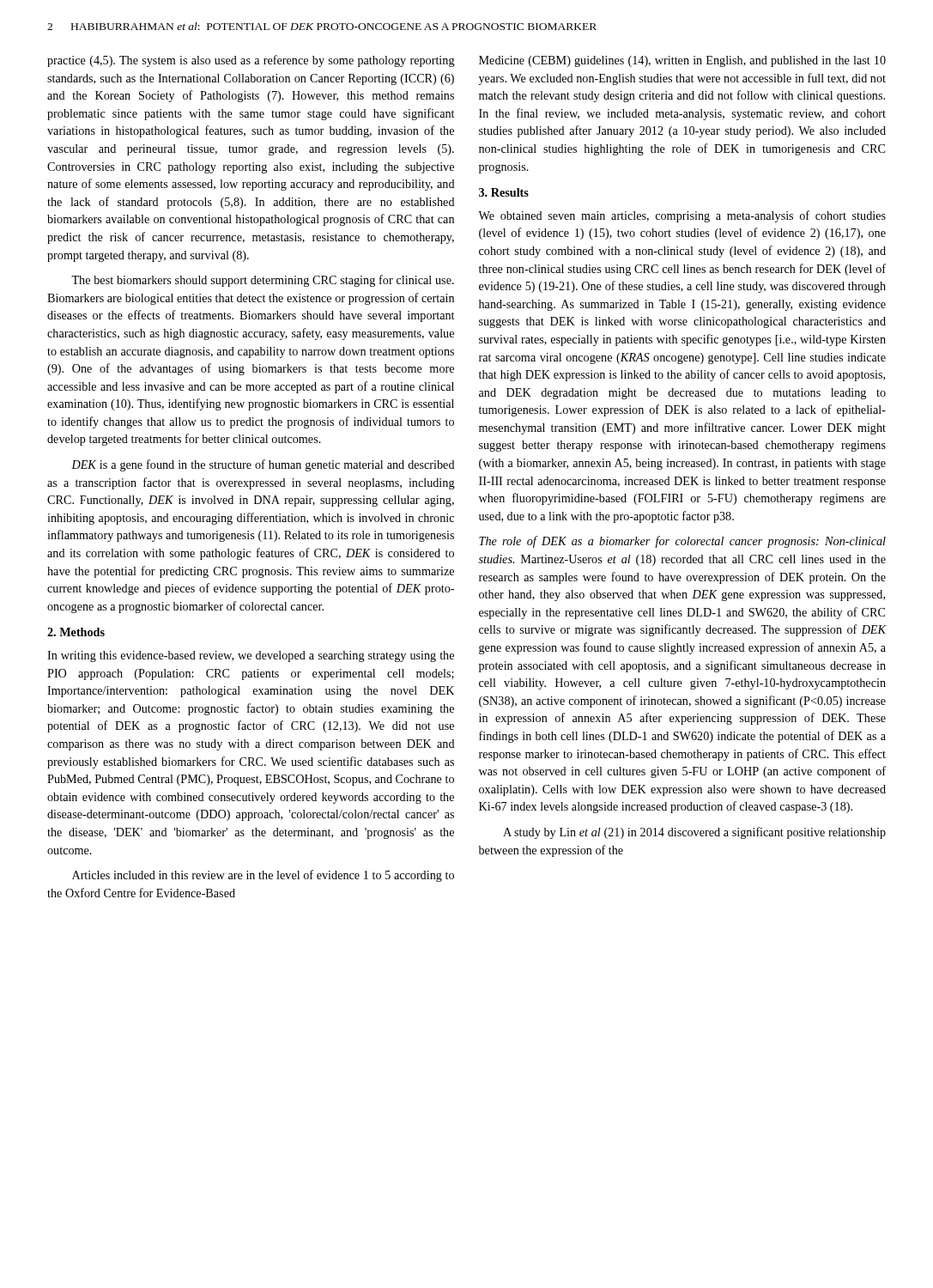Find the region starting "DEK is a"
Viewport: 933px width, 1288px height.
[251, 536]
